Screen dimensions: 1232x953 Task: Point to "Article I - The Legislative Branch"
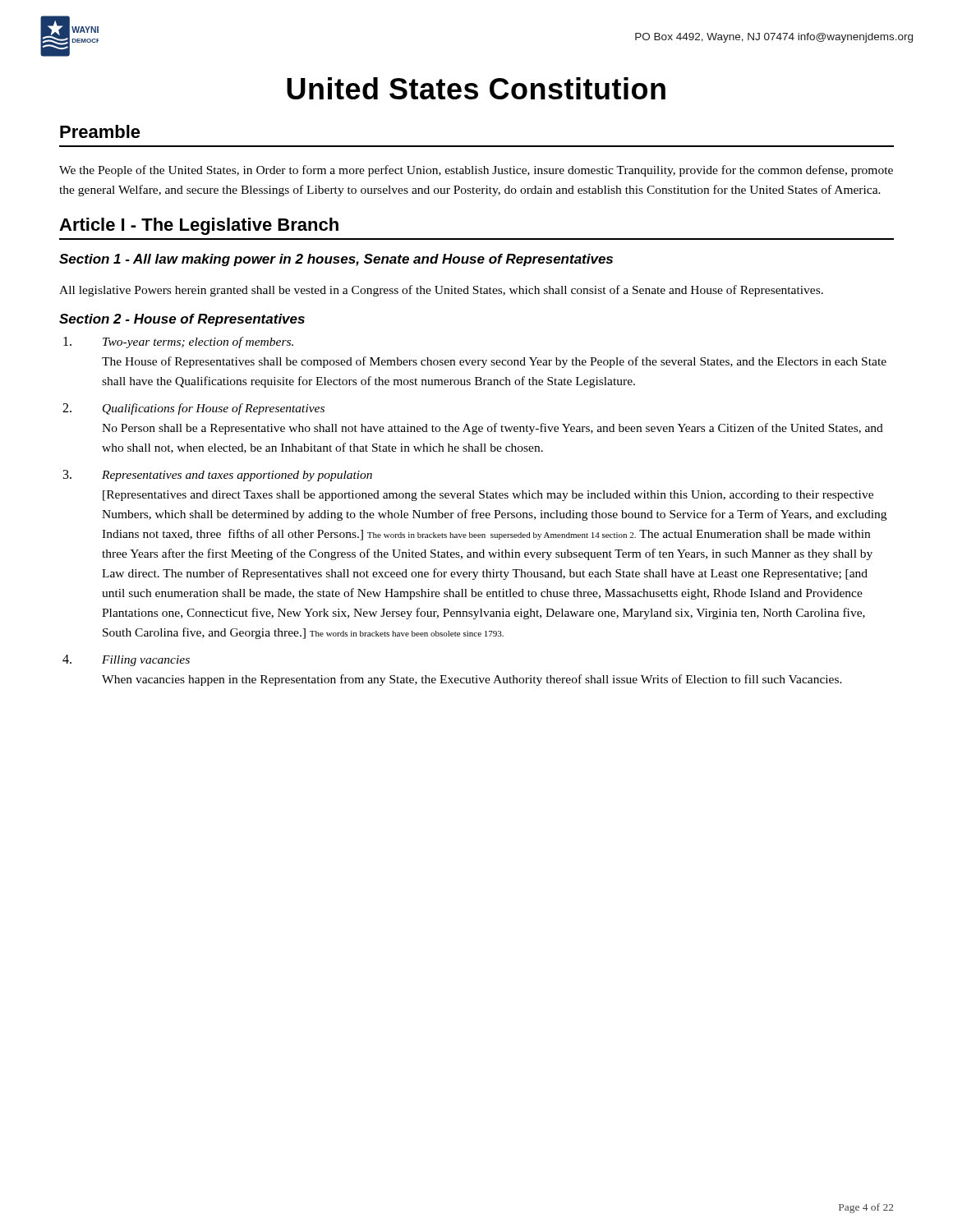point(476,227)
